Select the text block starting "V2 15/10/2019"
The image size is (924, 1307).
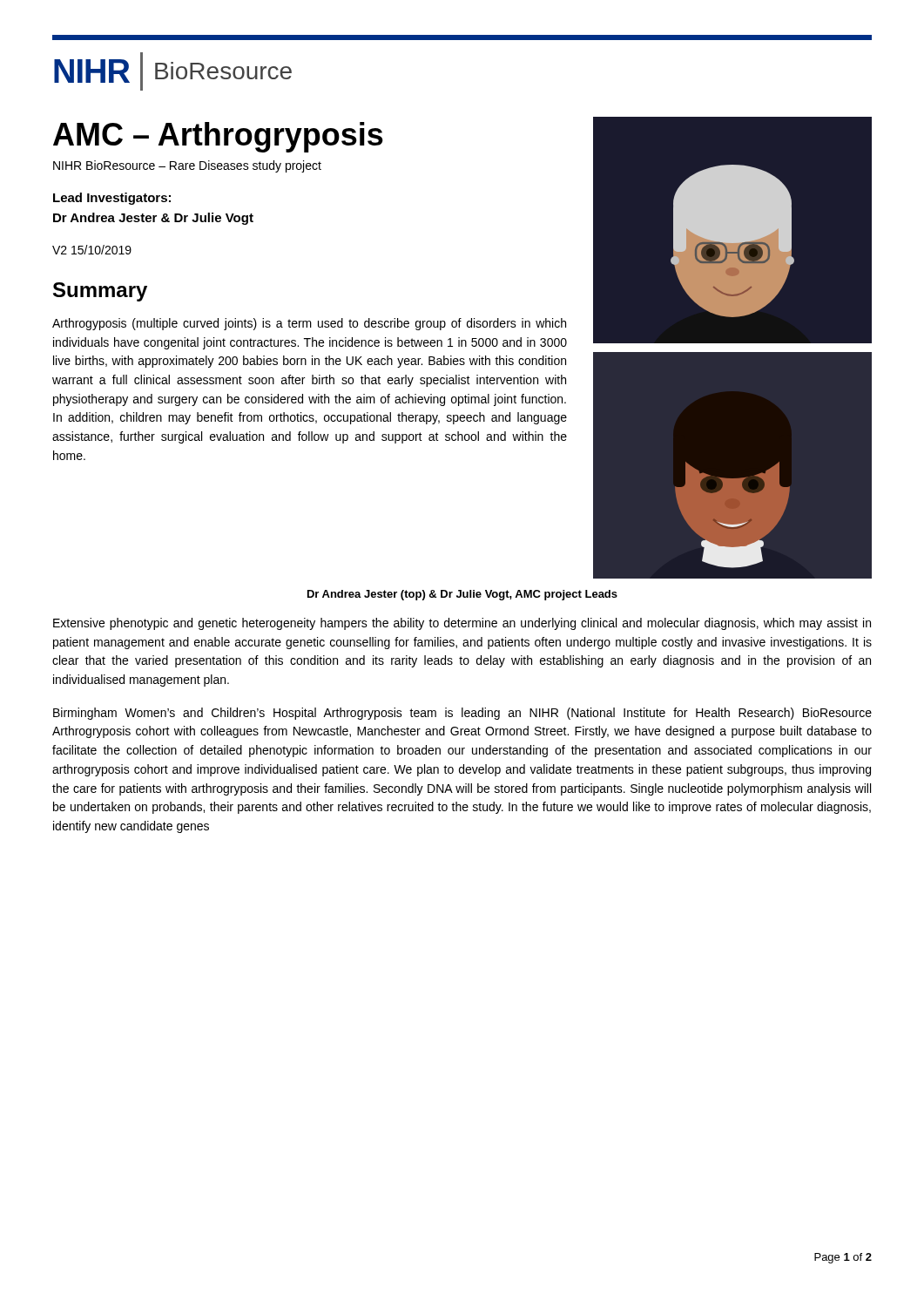(x=92, y=250)
